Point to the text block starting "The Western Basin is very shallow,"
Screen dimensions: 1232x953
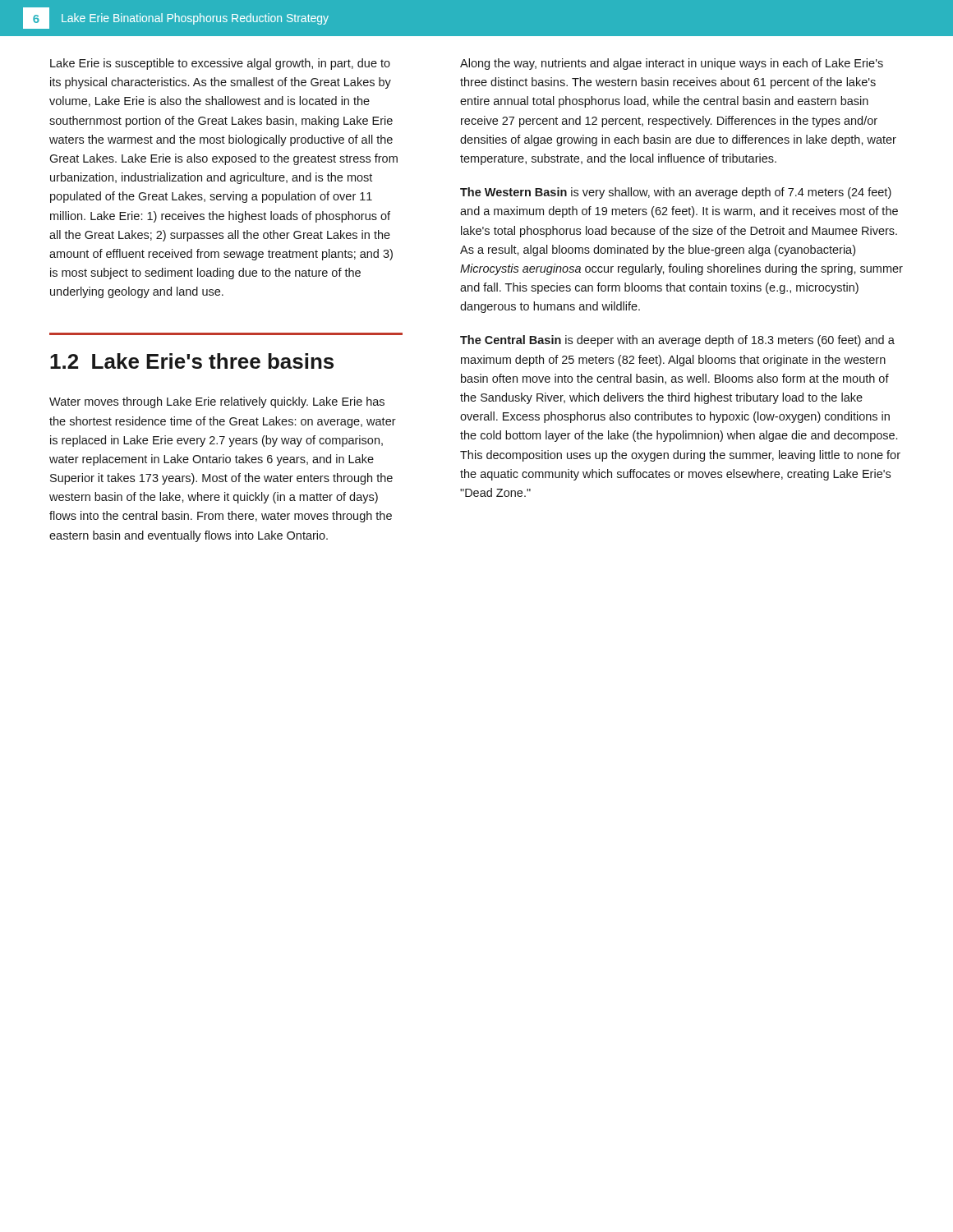click(x=682, y=250)
